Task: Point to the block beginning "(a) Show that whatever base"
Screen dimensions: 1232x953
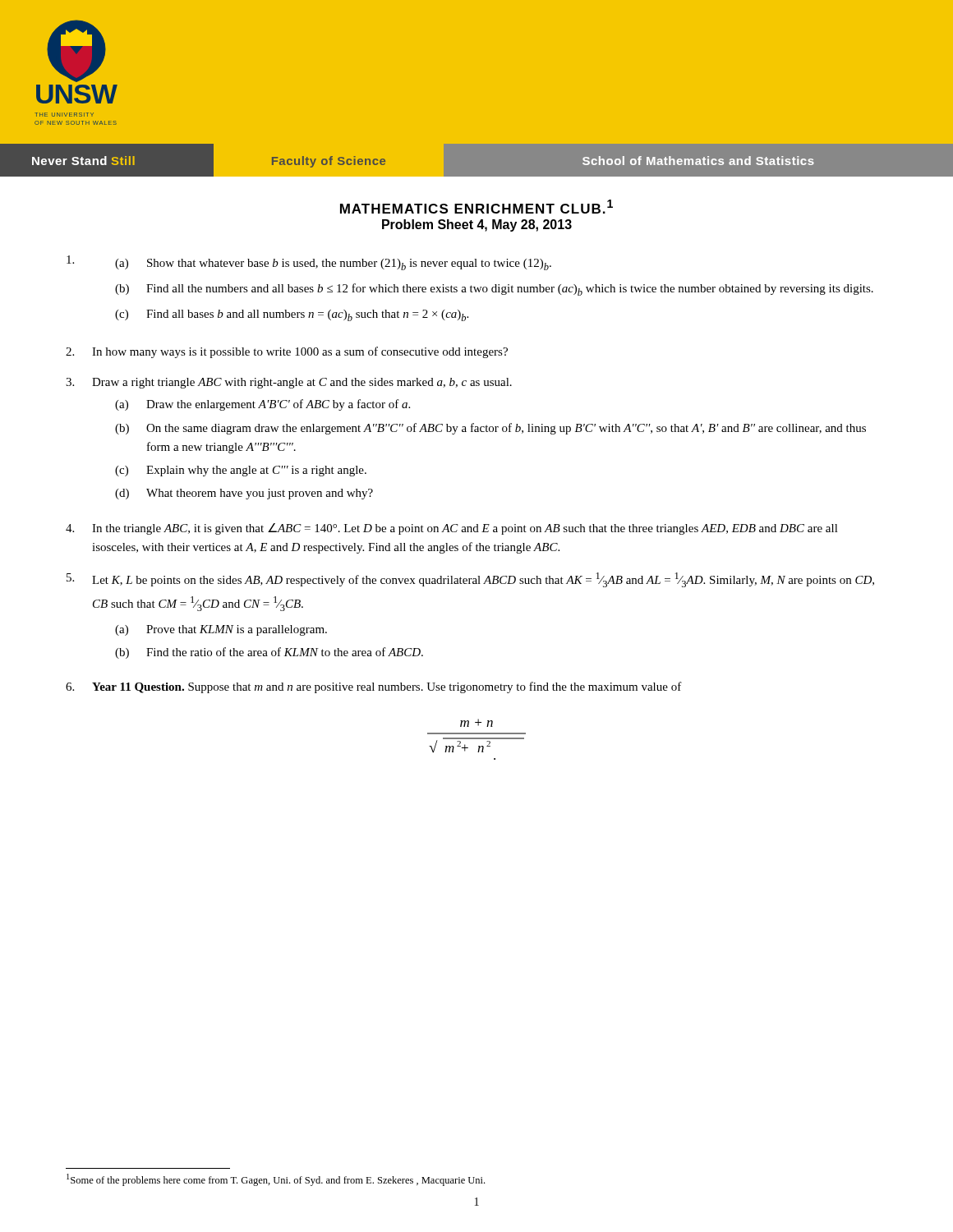Action: coord(476,291)
